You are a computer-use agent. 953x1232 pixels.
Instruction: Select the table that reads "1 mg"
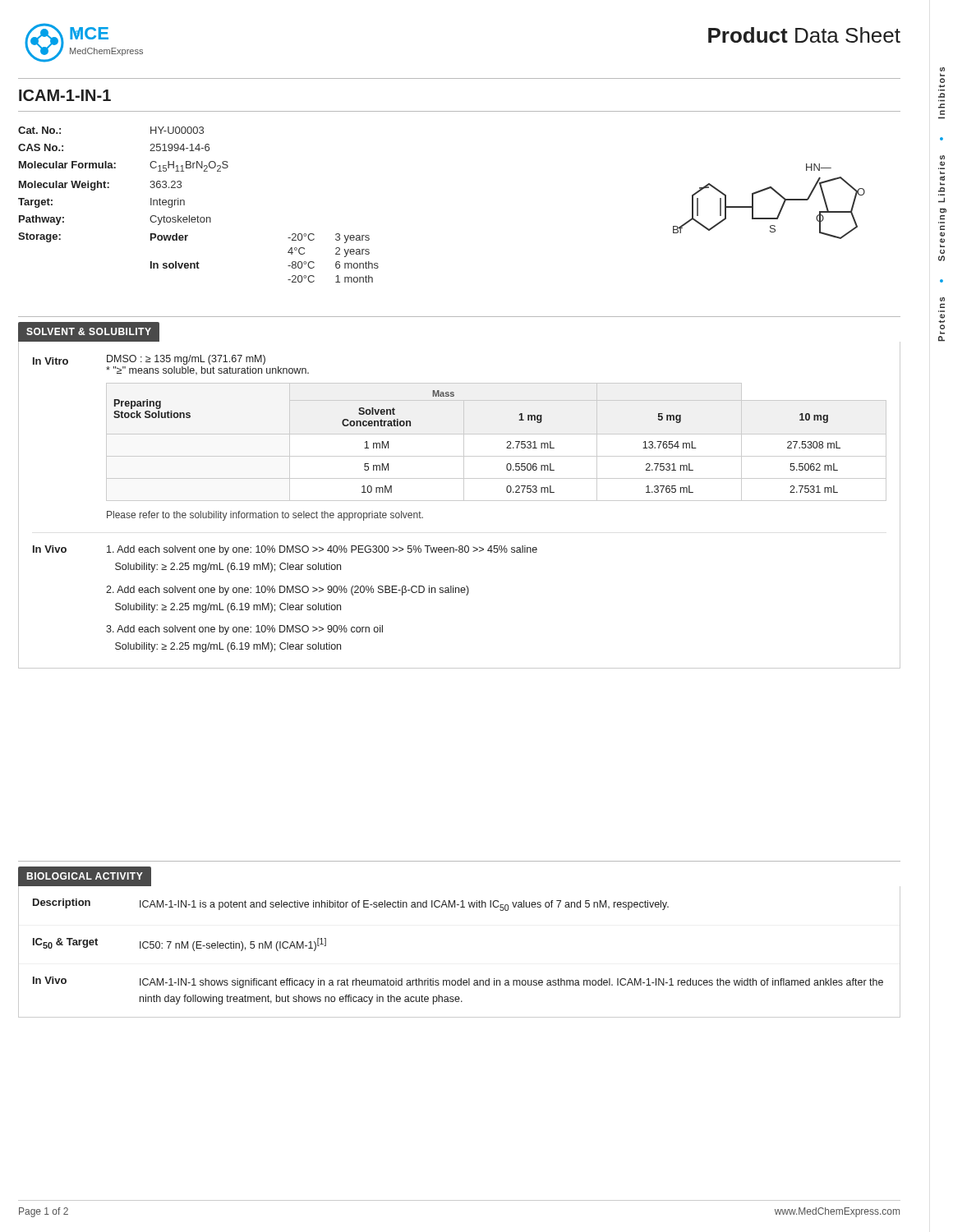(496, 442)
